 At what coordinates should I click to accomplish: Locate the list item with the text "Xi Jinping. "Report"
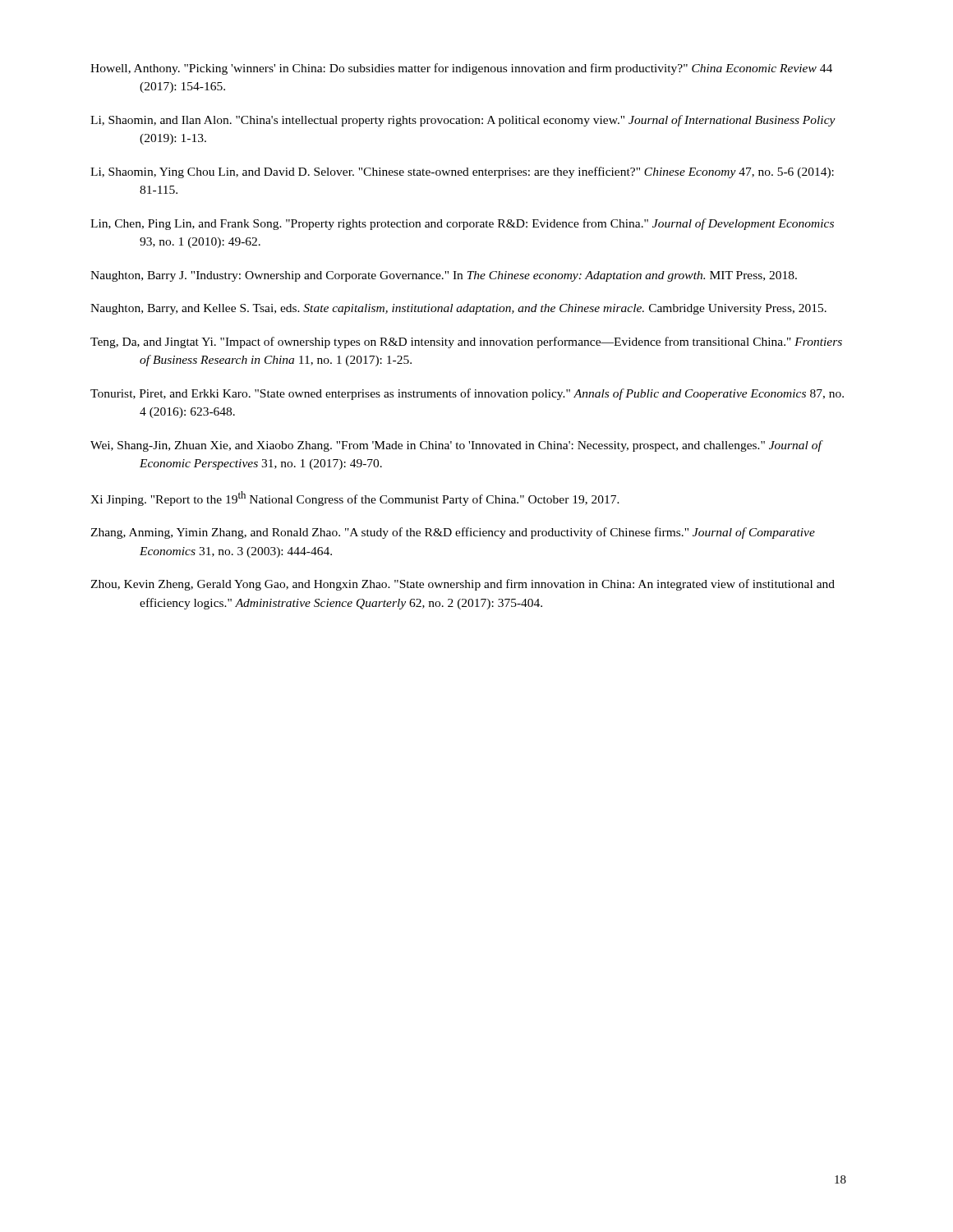pos(355,497)
